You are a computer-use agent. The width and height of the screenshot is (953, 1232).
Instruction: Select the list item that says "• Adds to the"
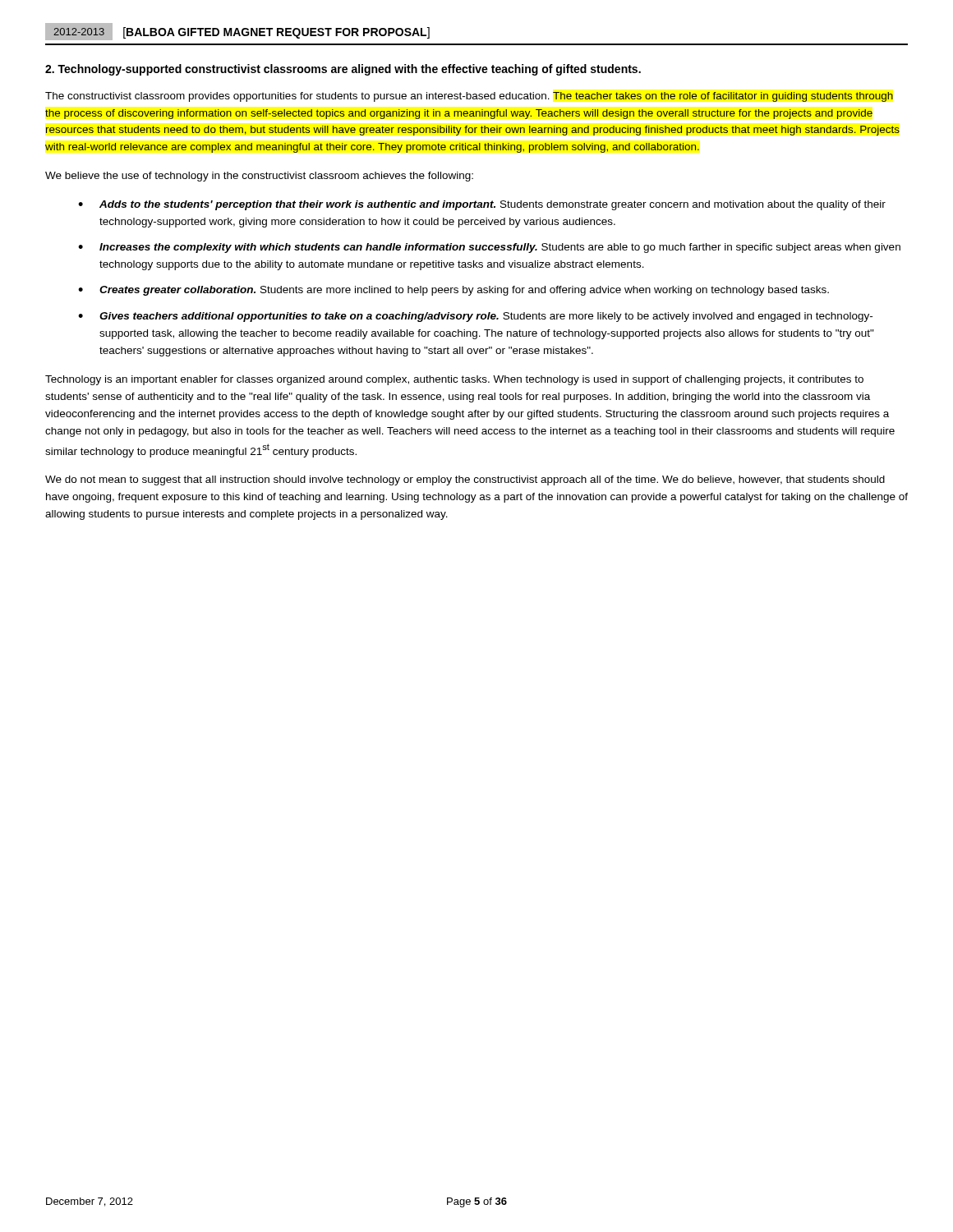point(493,214)
